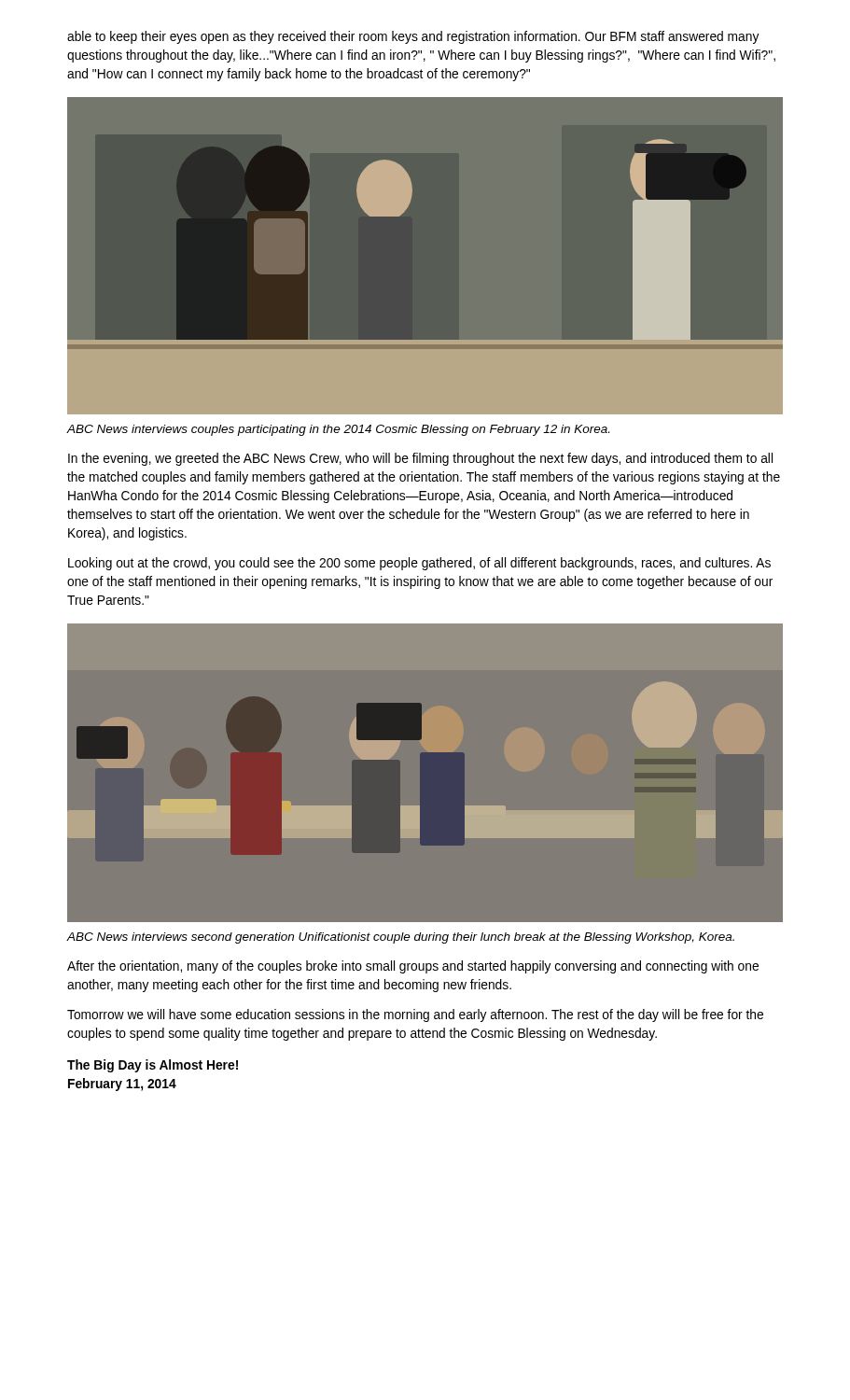Screen dimensions: 1400x850
Task: Point to the text block starting "Looking out at the"
Action: 420,582
